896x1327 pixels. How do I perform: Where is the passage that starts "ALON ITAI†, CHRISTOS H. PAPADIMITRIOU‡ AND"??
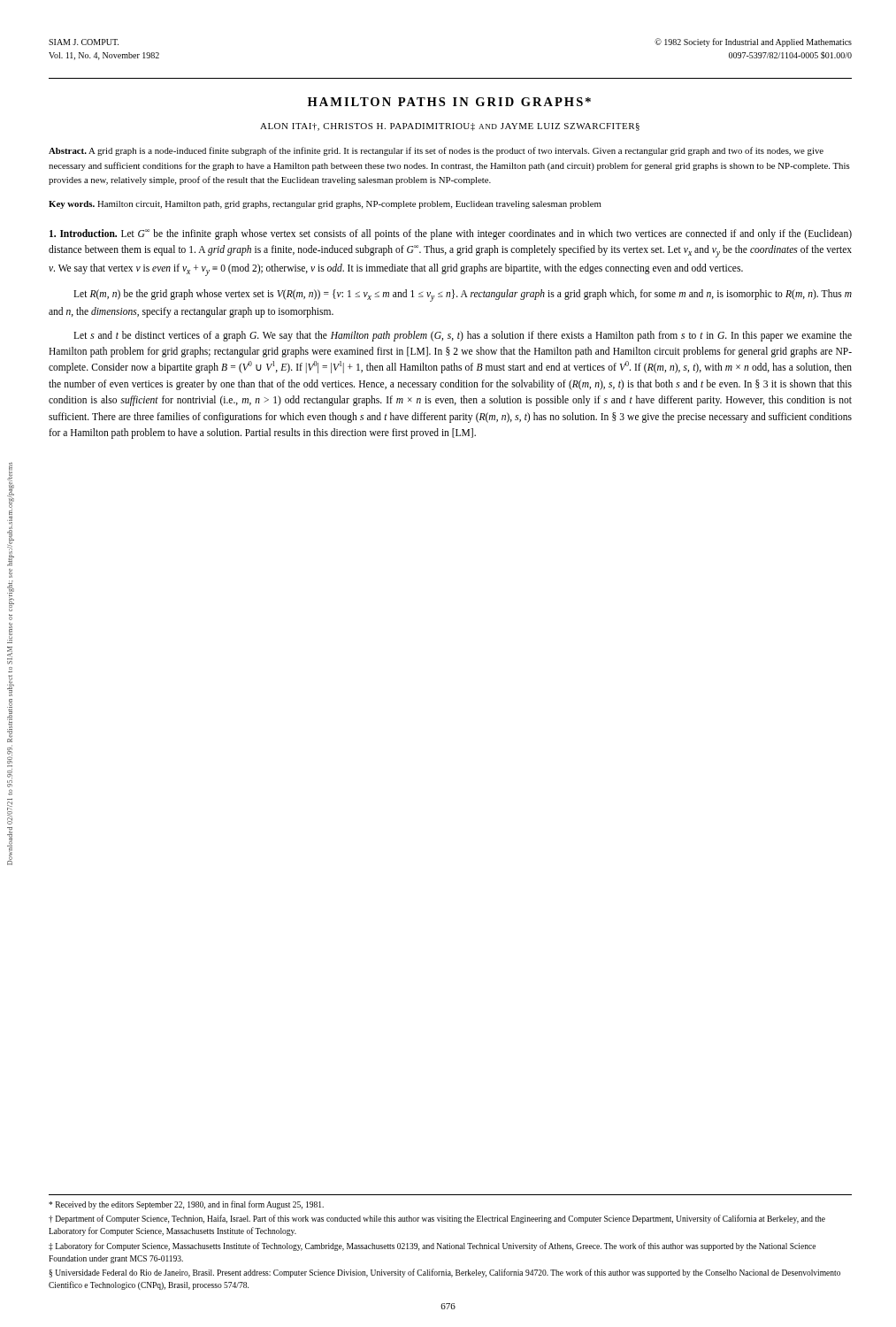click(x=450, y=126)
